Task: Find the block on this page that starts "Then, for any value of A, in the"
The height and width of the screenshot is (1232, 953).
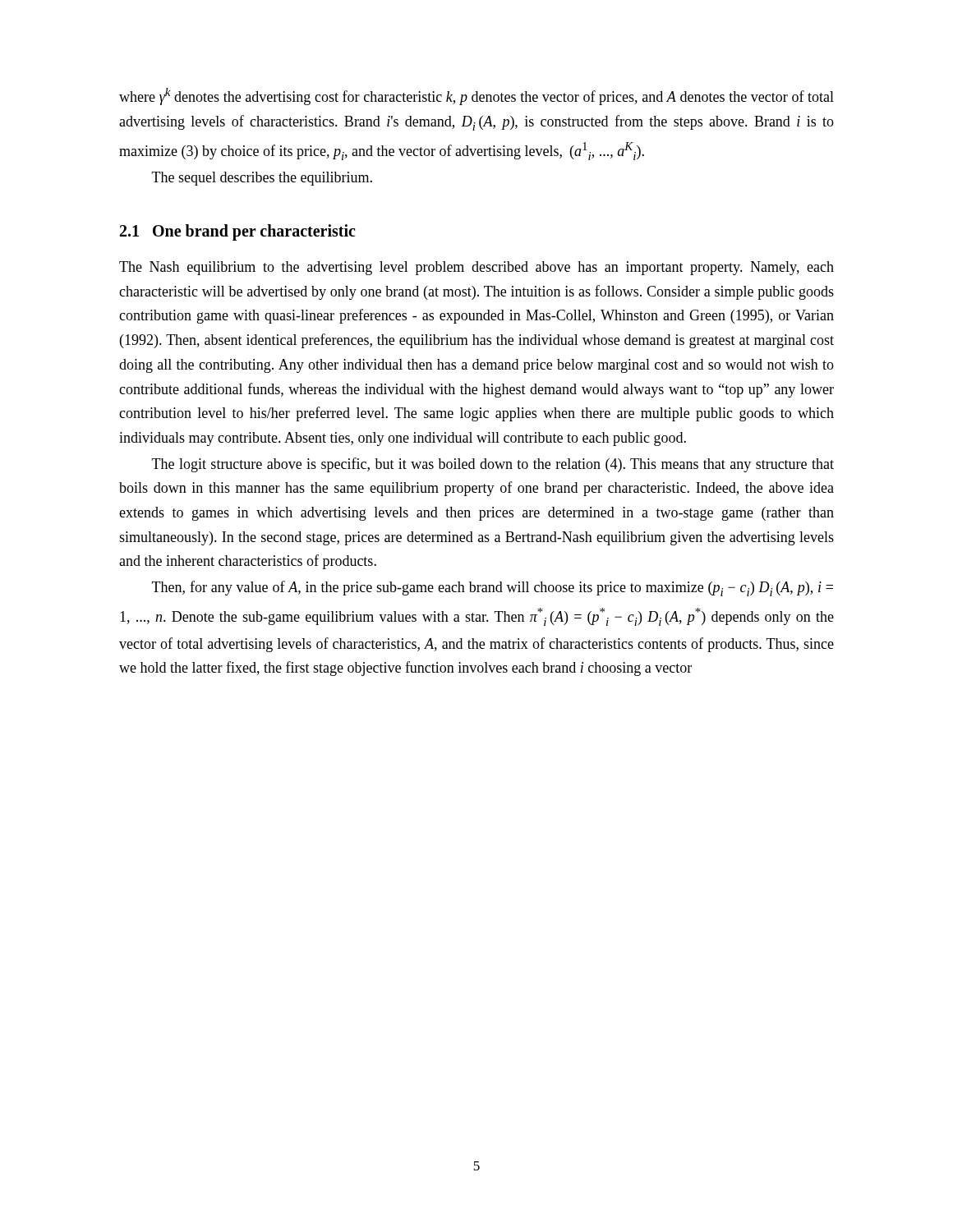Action: tap(476, 628)
